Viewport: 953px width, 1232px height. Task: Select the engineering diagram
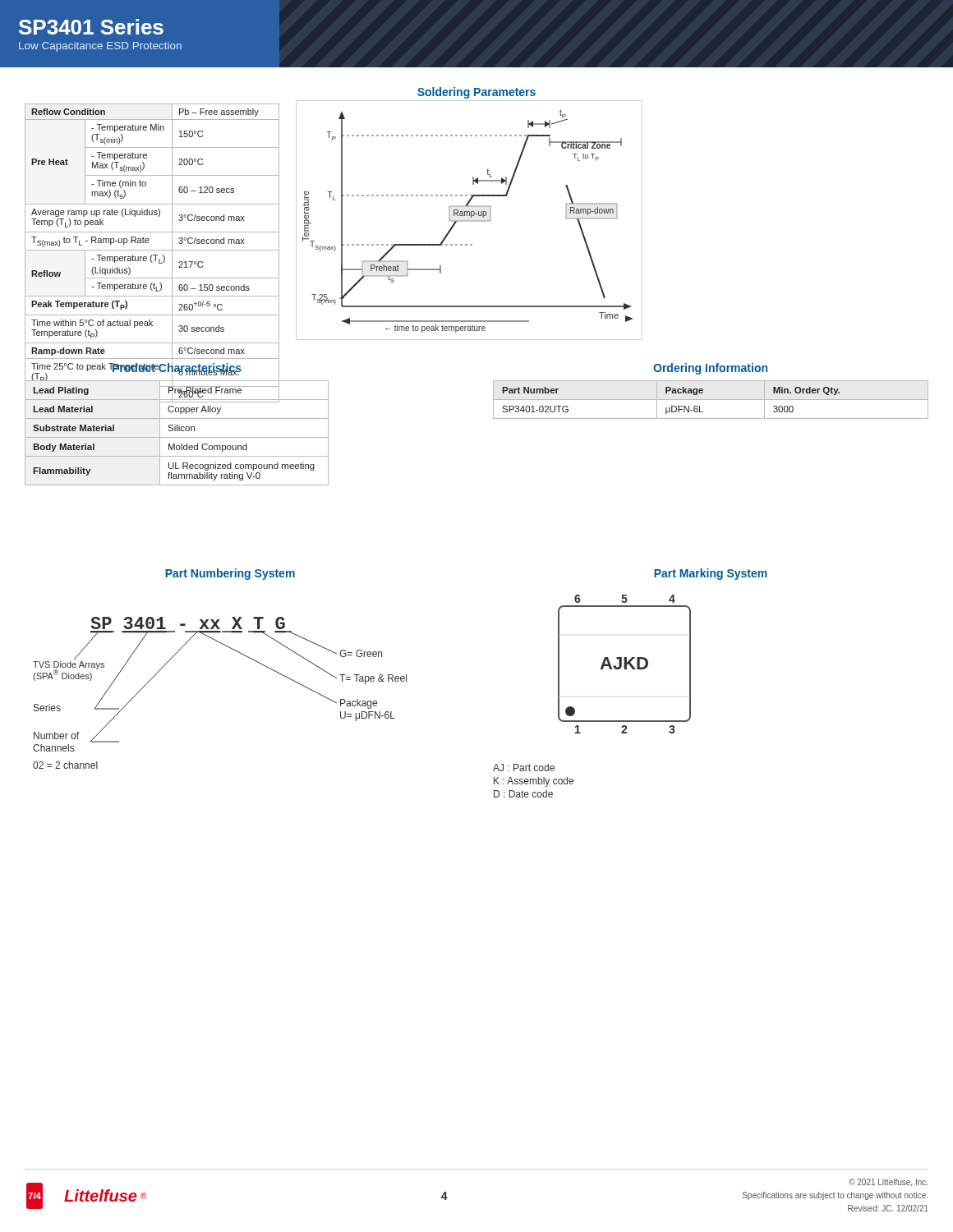point(469,220)
